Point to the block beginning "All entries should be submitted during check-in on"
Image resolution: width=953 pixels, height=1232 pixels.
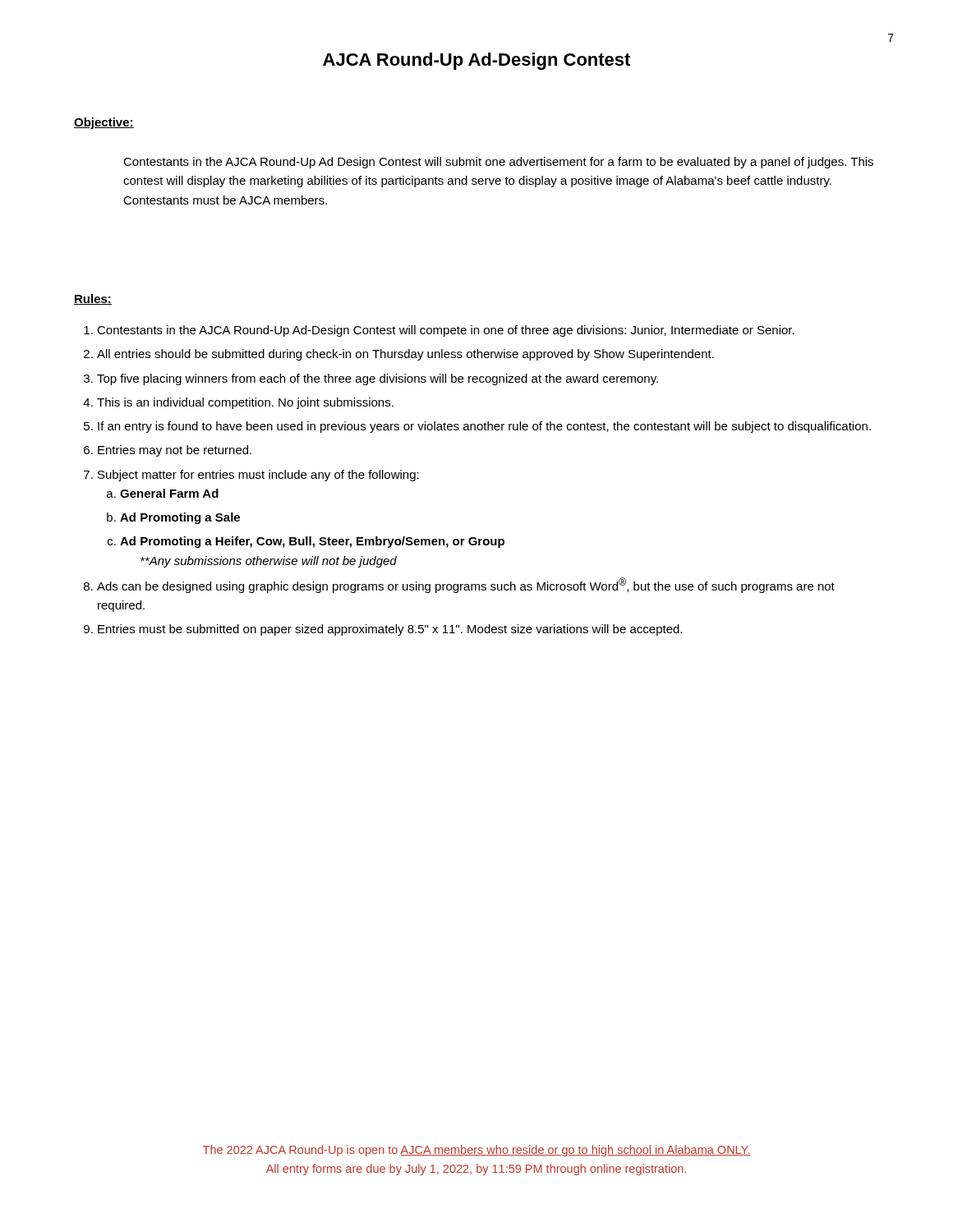[x=406, y=354]
